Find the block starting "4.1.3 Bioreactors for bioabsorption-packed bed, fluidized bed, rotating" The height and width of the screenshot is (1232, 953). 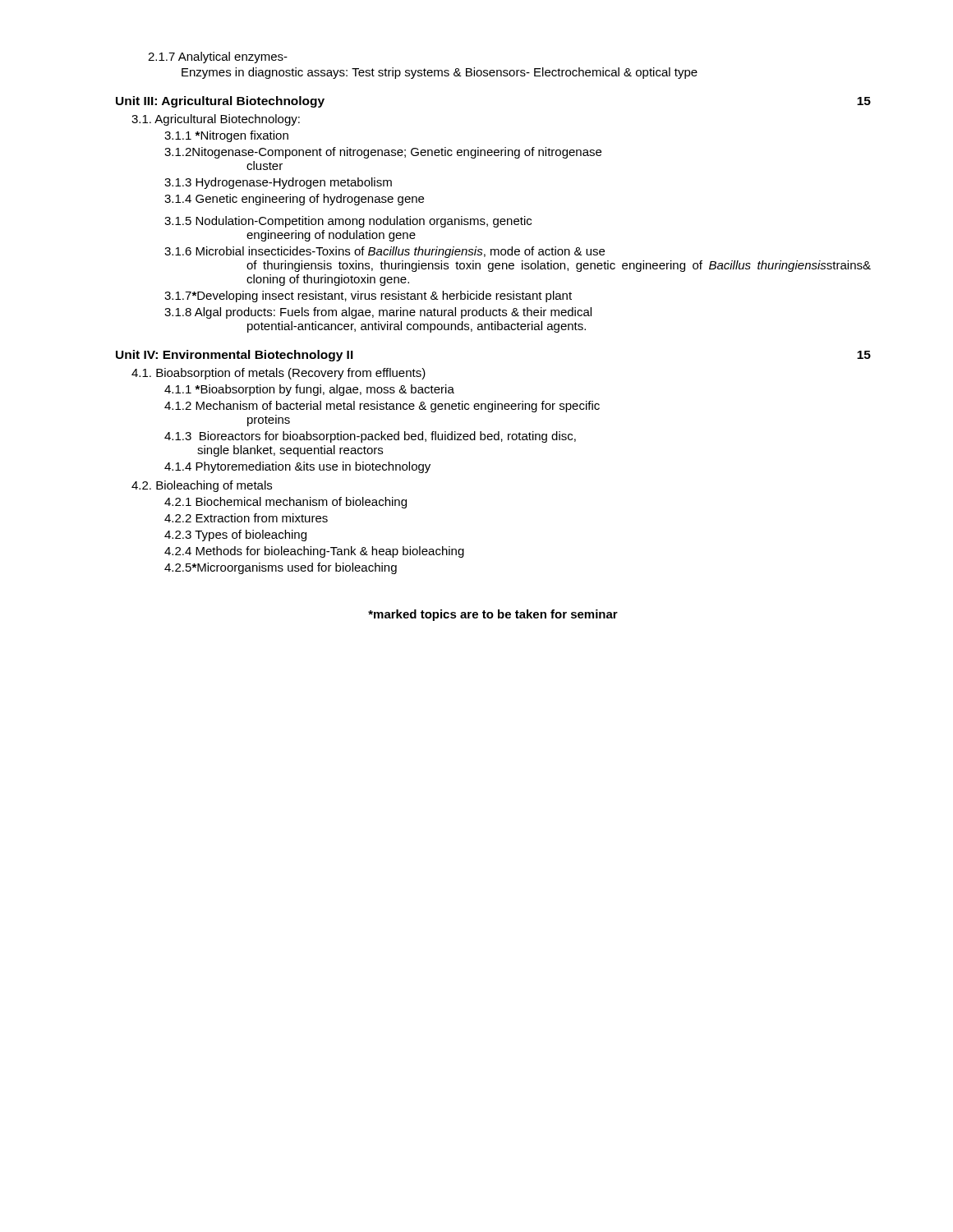pyautogui.click(x=518, y=443)
